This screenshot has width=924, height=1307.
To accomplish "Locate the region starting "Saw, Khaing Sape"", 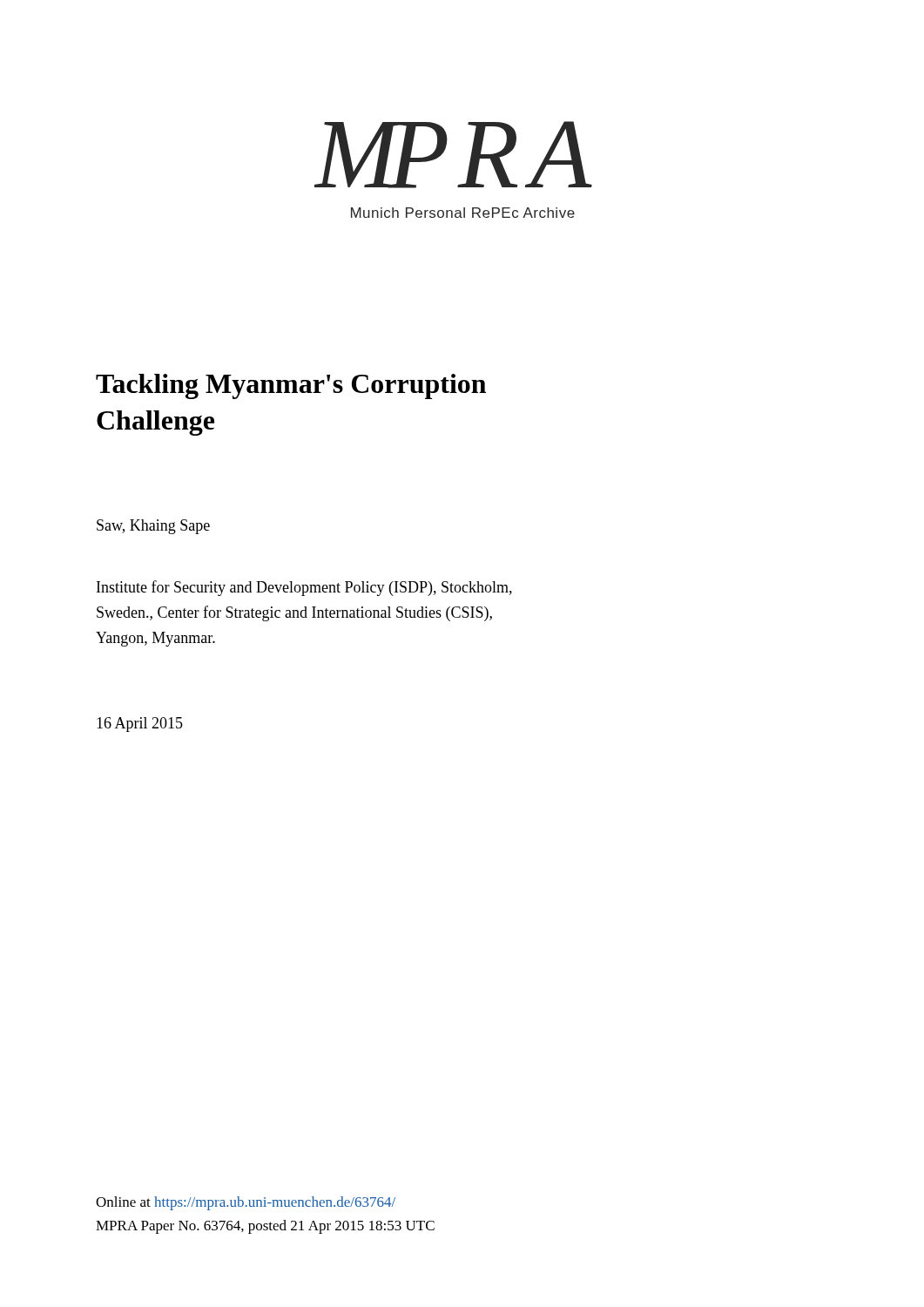I will [153, 527].
